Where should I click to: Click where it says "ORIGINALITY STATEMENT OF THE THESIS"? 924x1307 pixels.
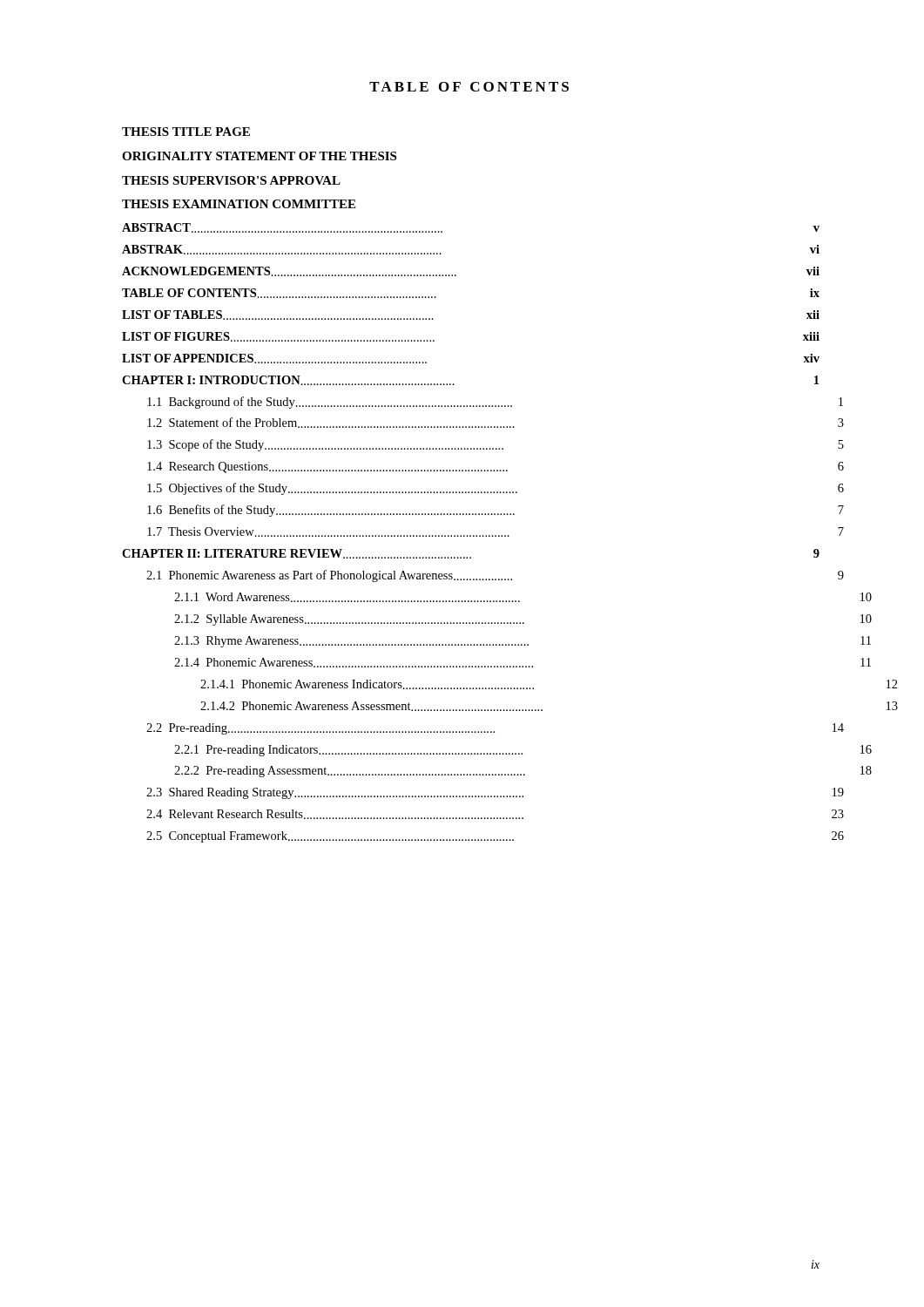pyautogui.click(x=259, y=156)
